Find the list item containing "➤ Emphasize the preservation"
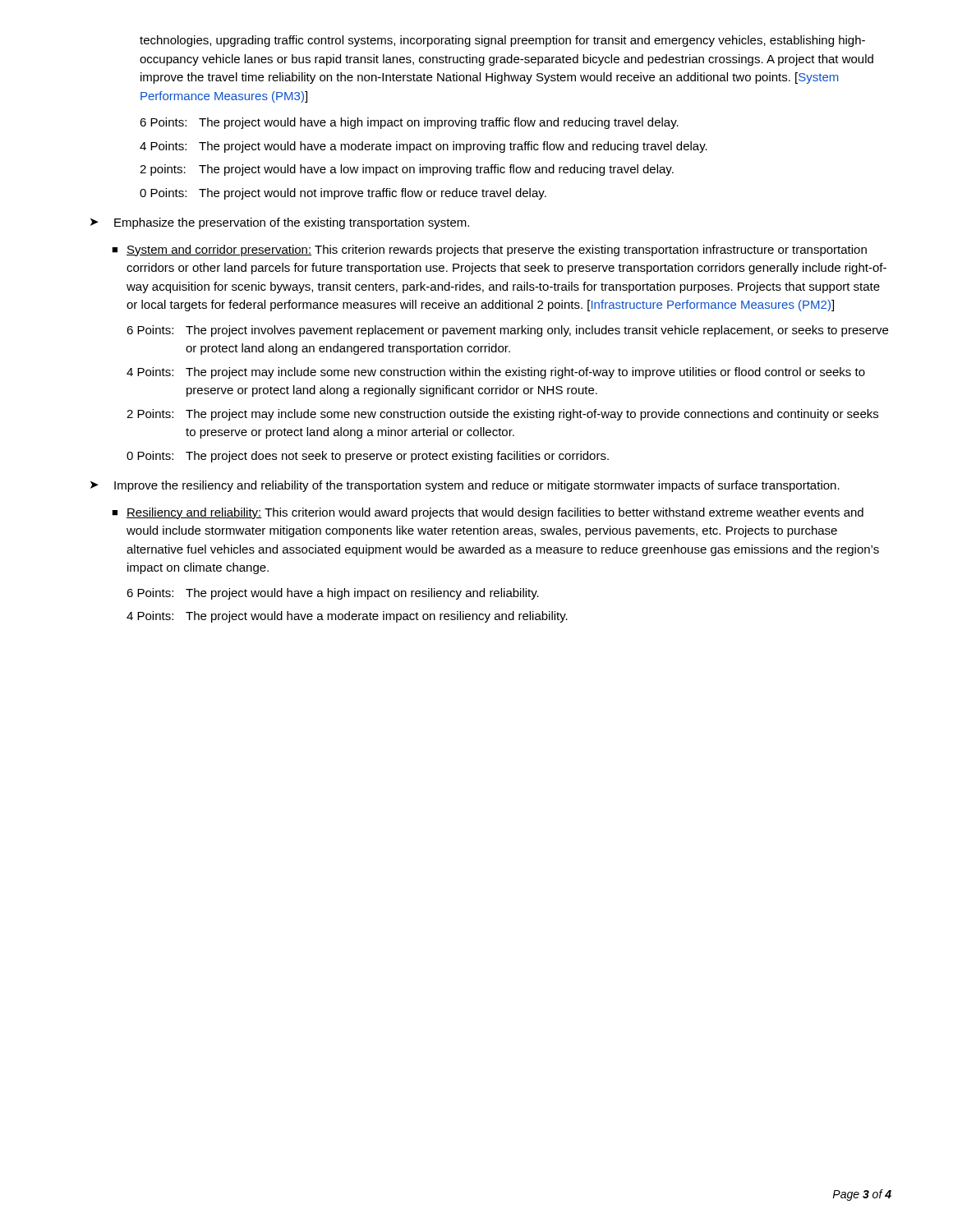Image resolution: width=953 pixels, height=1232 pixels. (x=280, y=223)
